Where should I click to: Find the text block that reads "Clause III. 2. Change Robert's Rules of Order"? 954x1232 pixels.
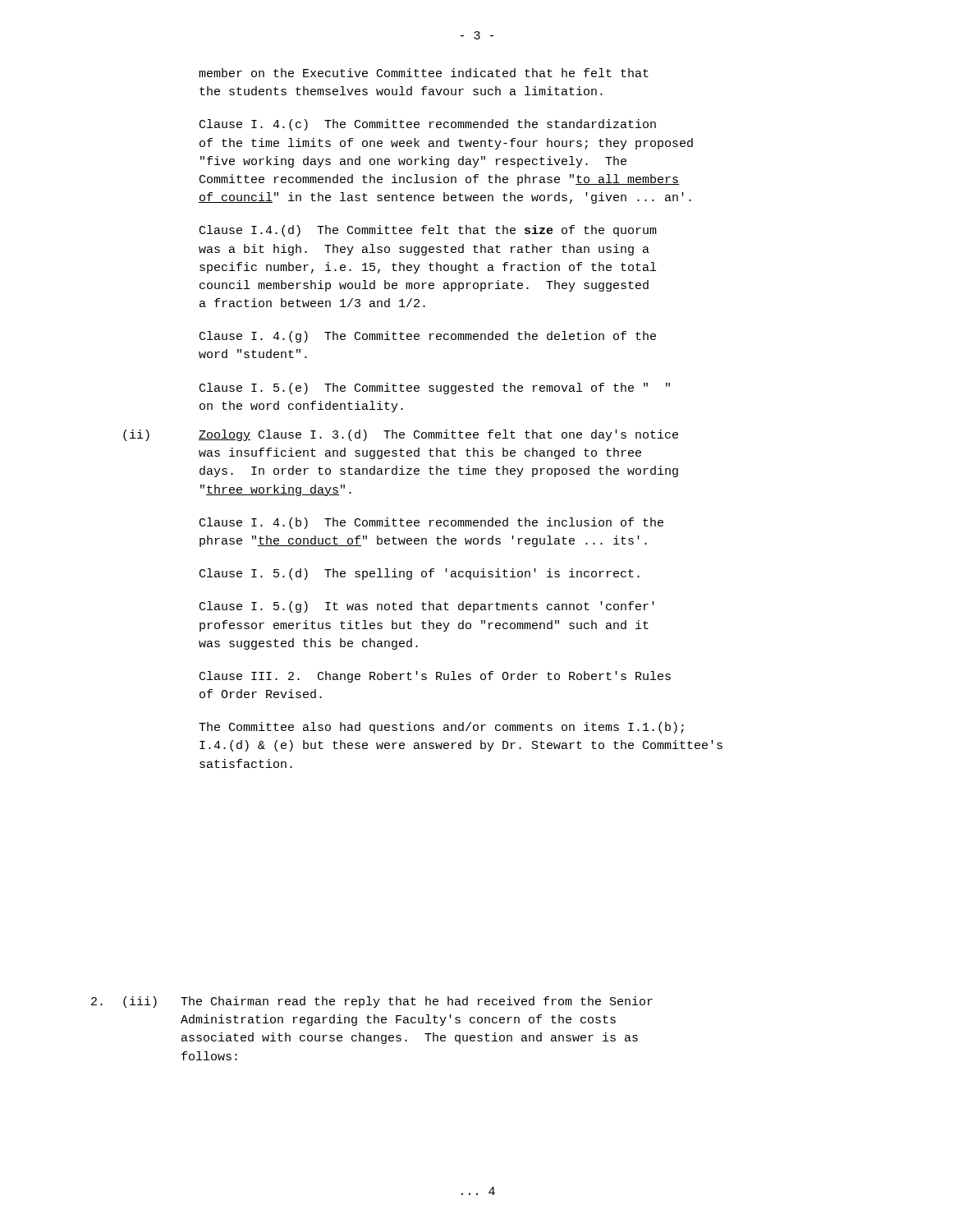pos(435,686)
